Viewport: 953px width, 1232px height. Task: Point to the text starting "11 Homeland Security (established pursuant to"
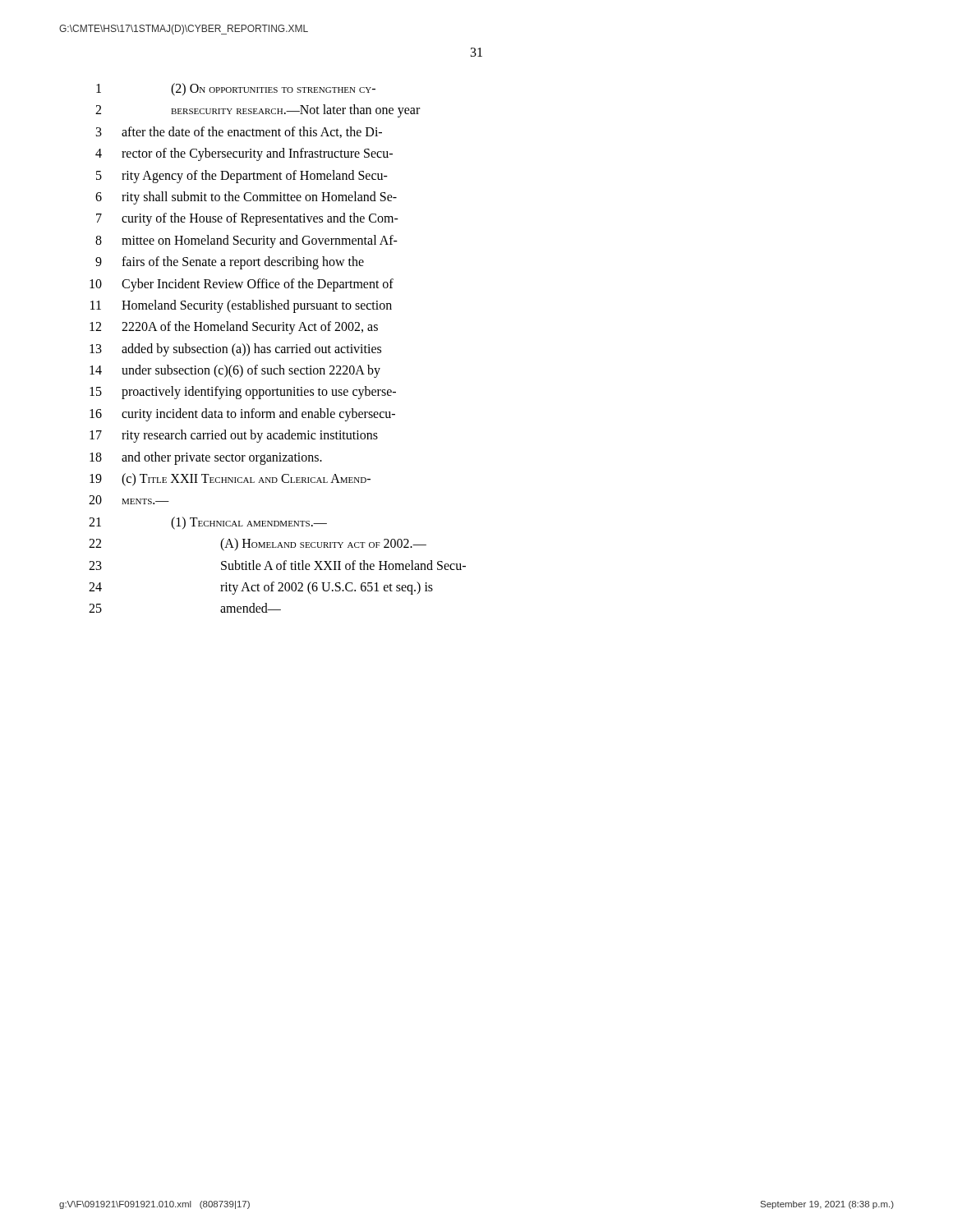click(241, 306)
